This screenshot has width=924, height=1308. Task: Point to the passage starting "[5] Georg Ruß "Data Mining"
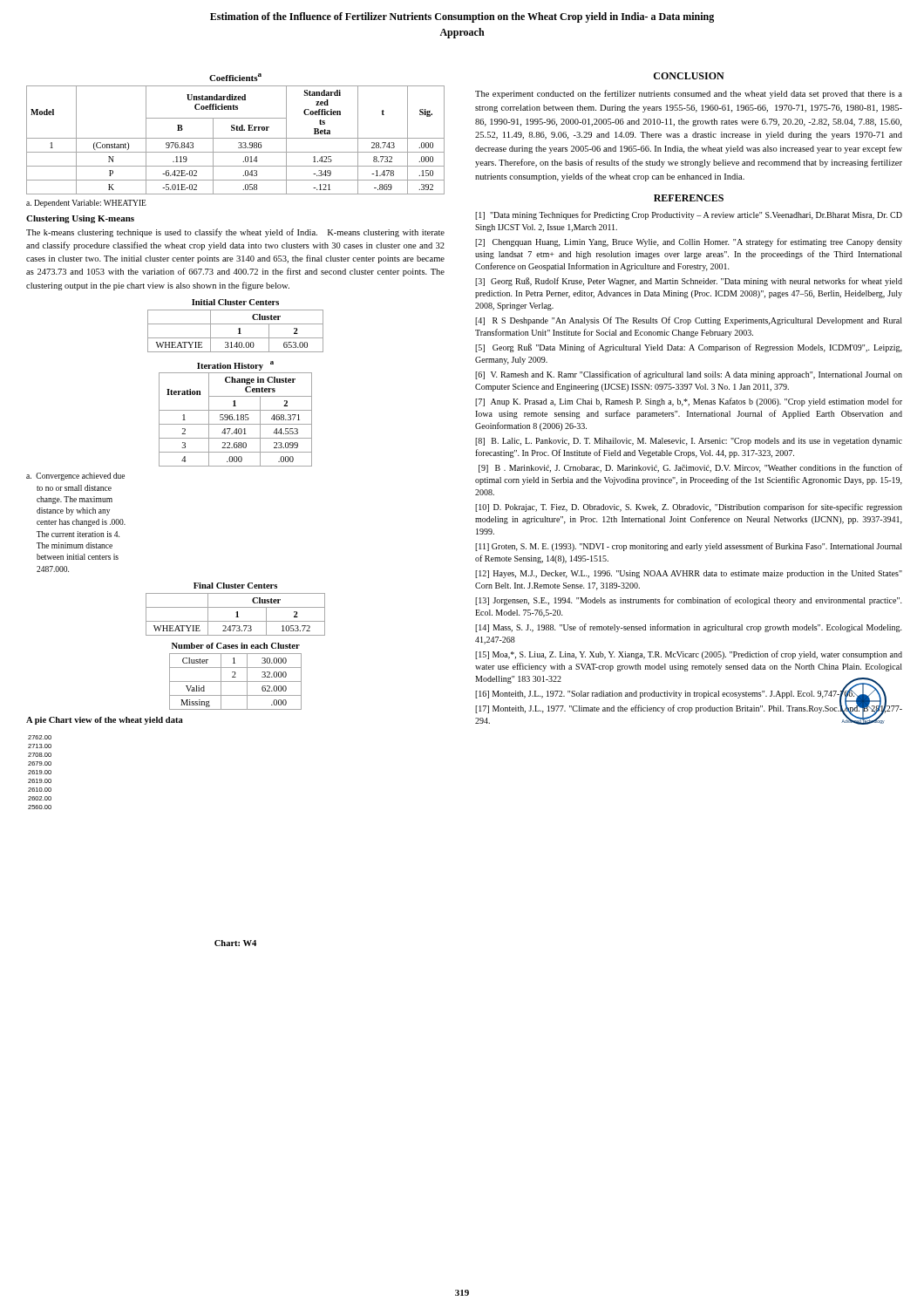(x=689, y=354)
